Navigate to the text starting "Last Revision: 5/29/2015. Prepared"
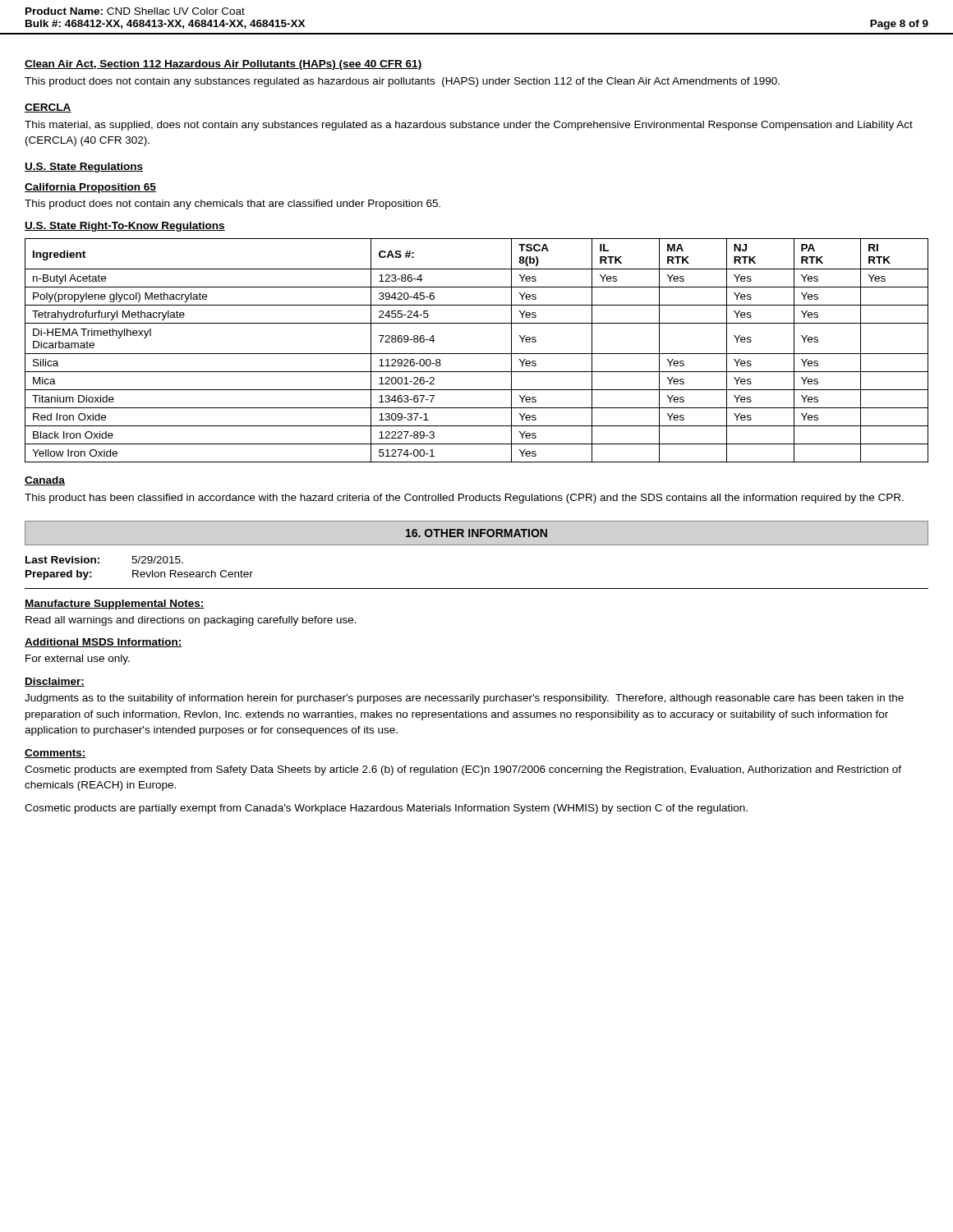The height and width of the screenshot is (1232, 953). coord(139,568)
